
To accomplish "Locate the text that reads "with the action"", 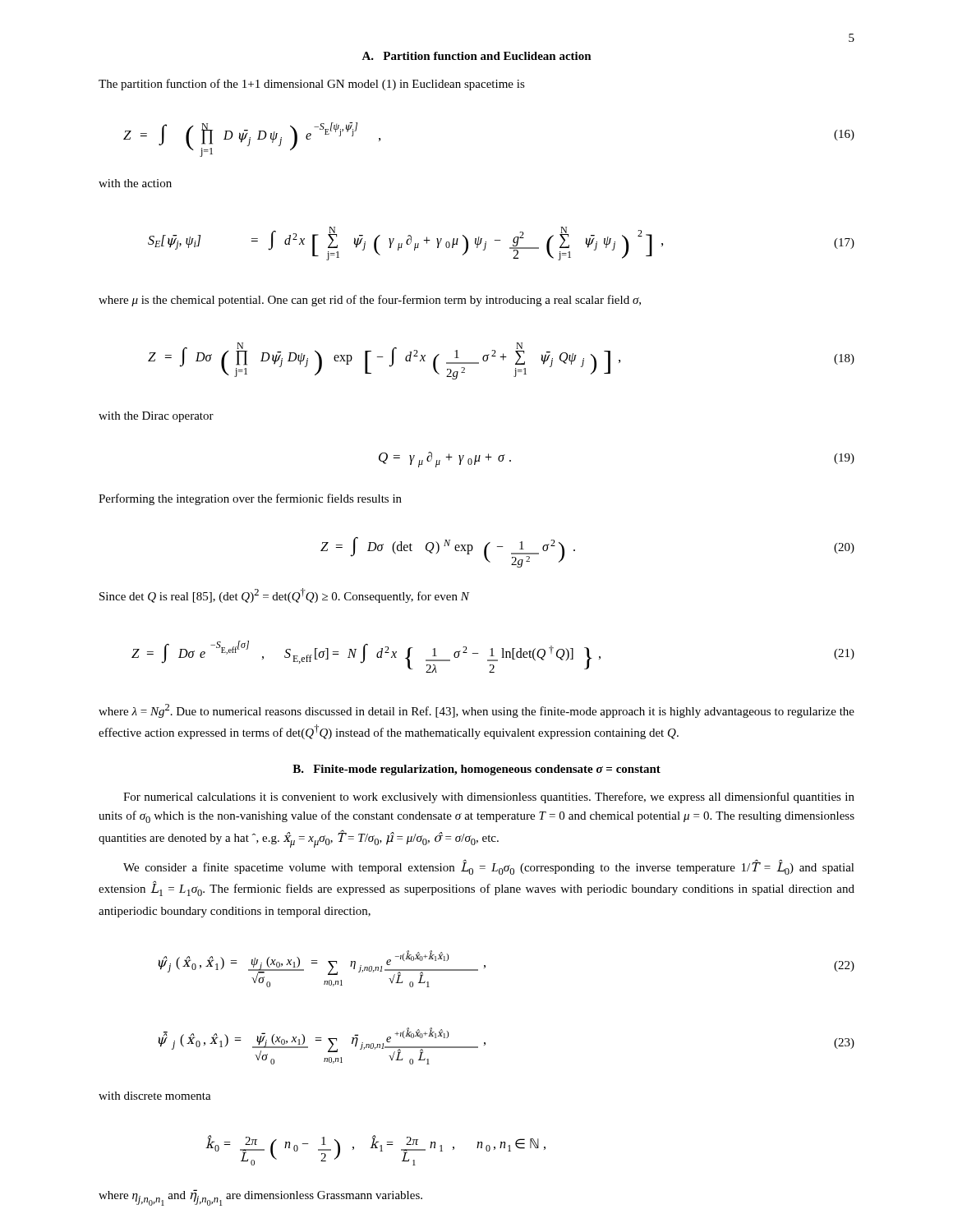I will tap(135, 183).
